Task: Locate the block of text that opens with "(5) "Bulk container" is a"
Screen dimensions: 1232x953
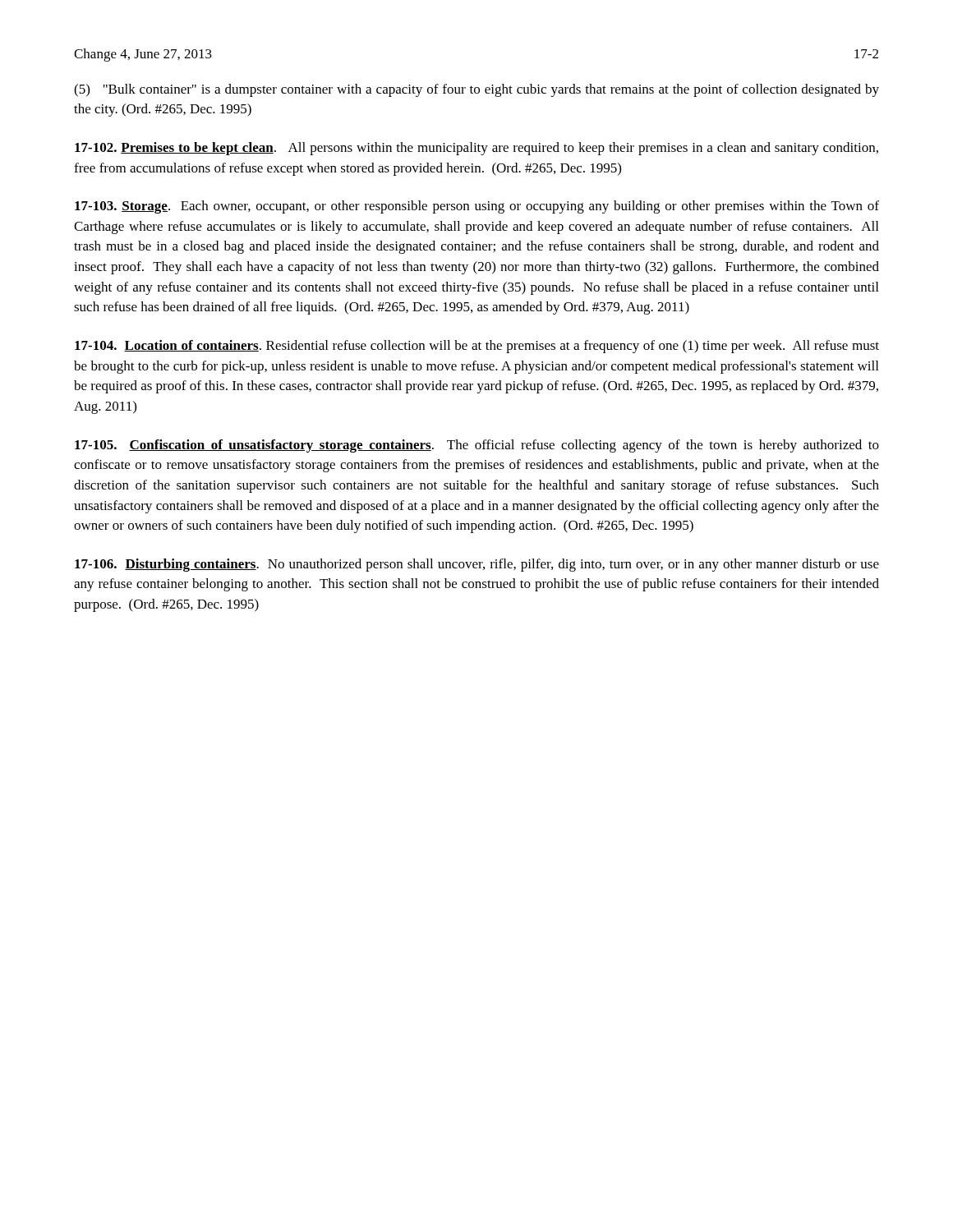Action: coord(476,100)
